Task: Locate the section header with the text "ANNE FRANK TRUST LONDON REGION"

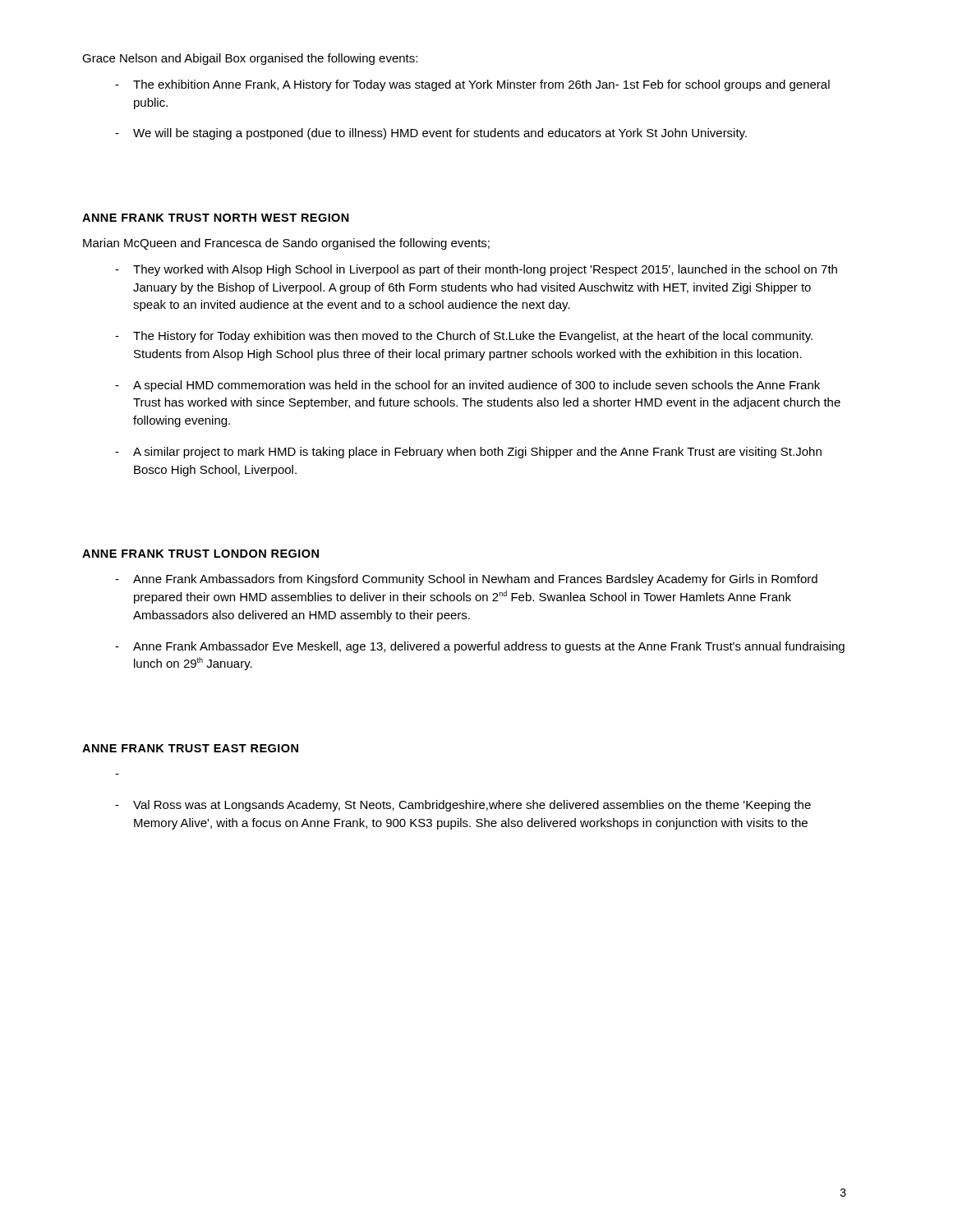Action: (x=201, y=554)
